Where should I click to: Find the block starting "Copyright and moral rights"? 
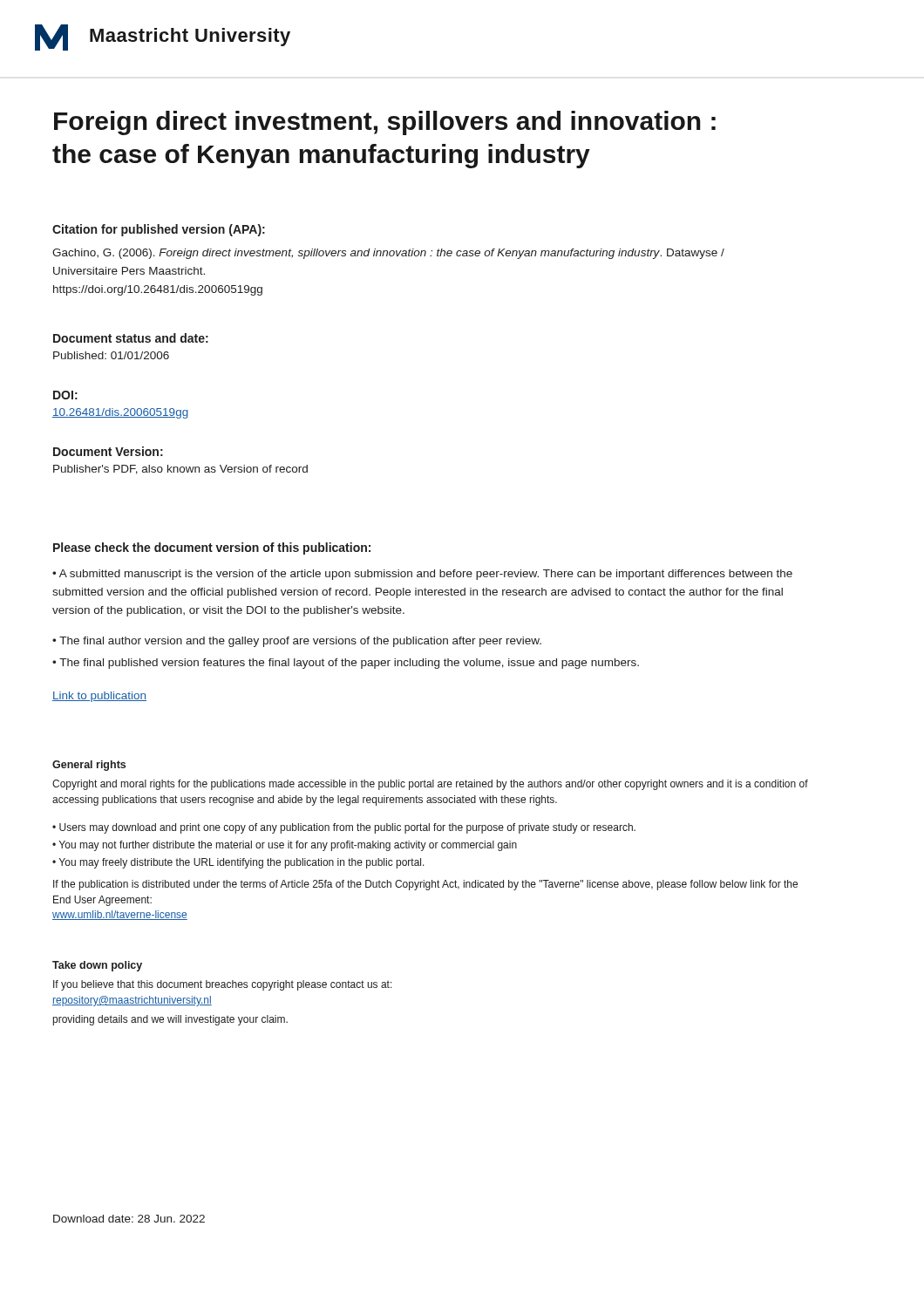[x=430, y=792]
